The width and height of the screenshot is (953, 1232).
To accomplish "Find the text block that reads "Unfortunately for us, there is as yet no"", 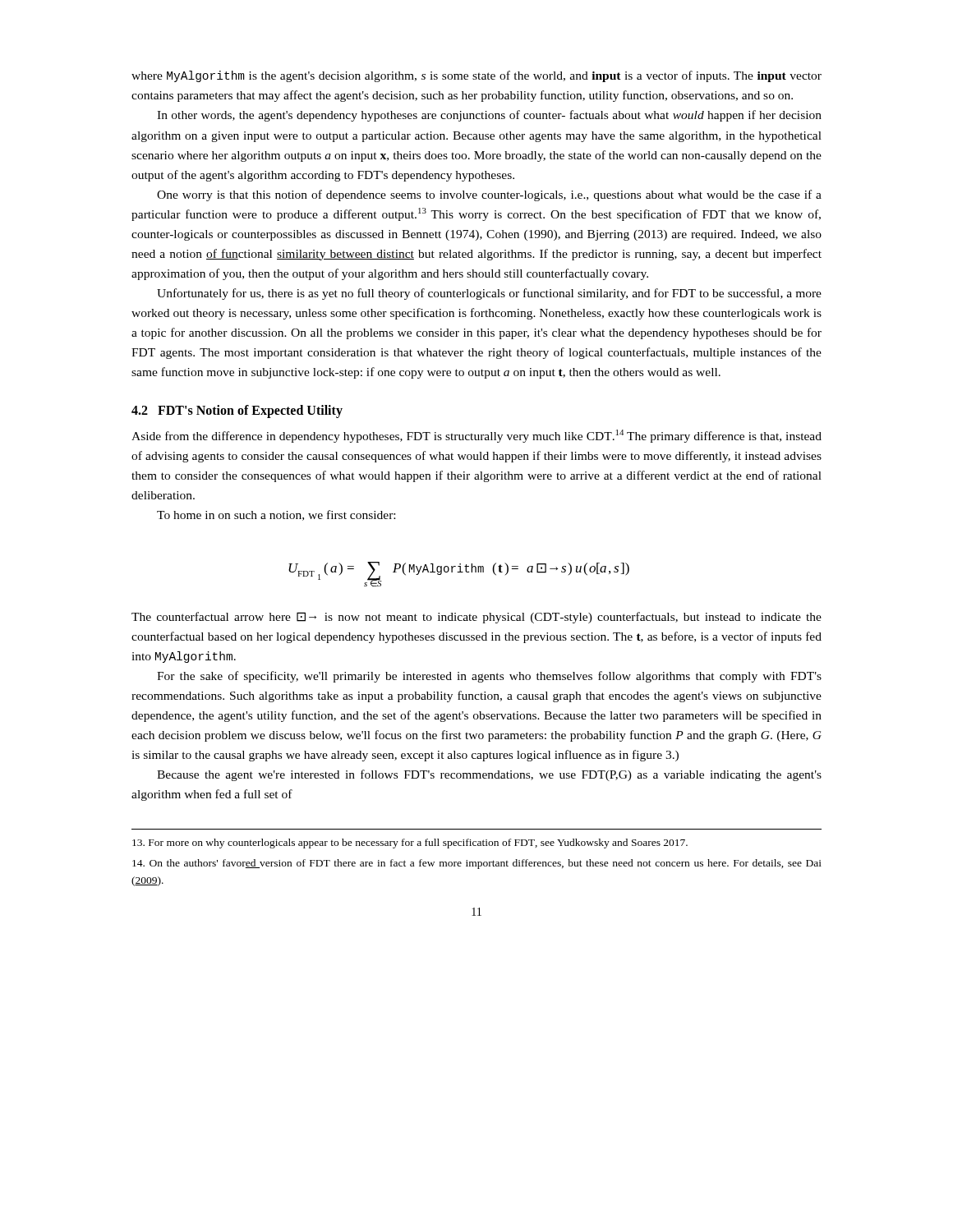I will pyautogui.click(x=476, y=332).
